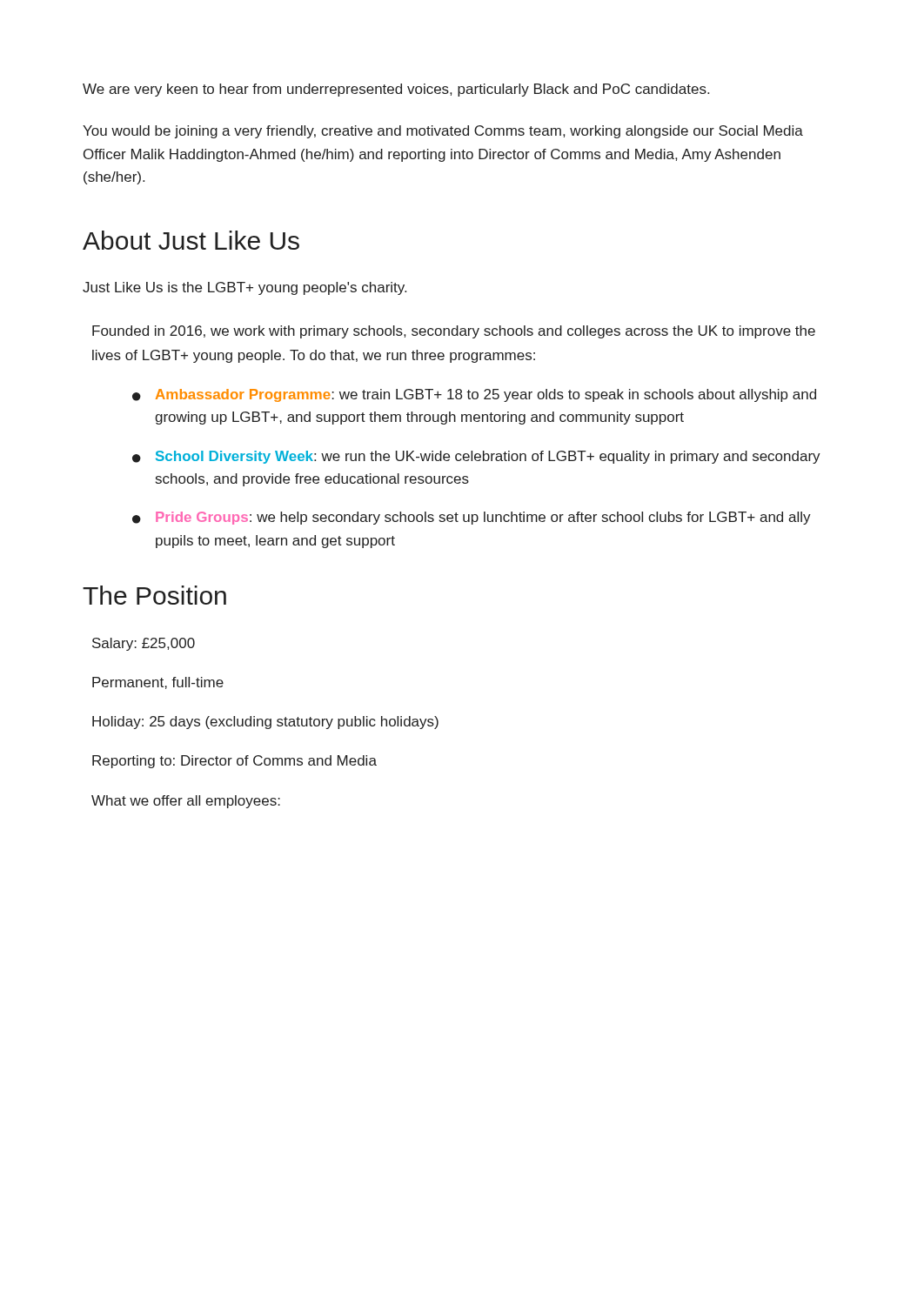Point to the passage starting "● School Diversity"
This screenshot has width=924, height=1305.
point(486,468)
